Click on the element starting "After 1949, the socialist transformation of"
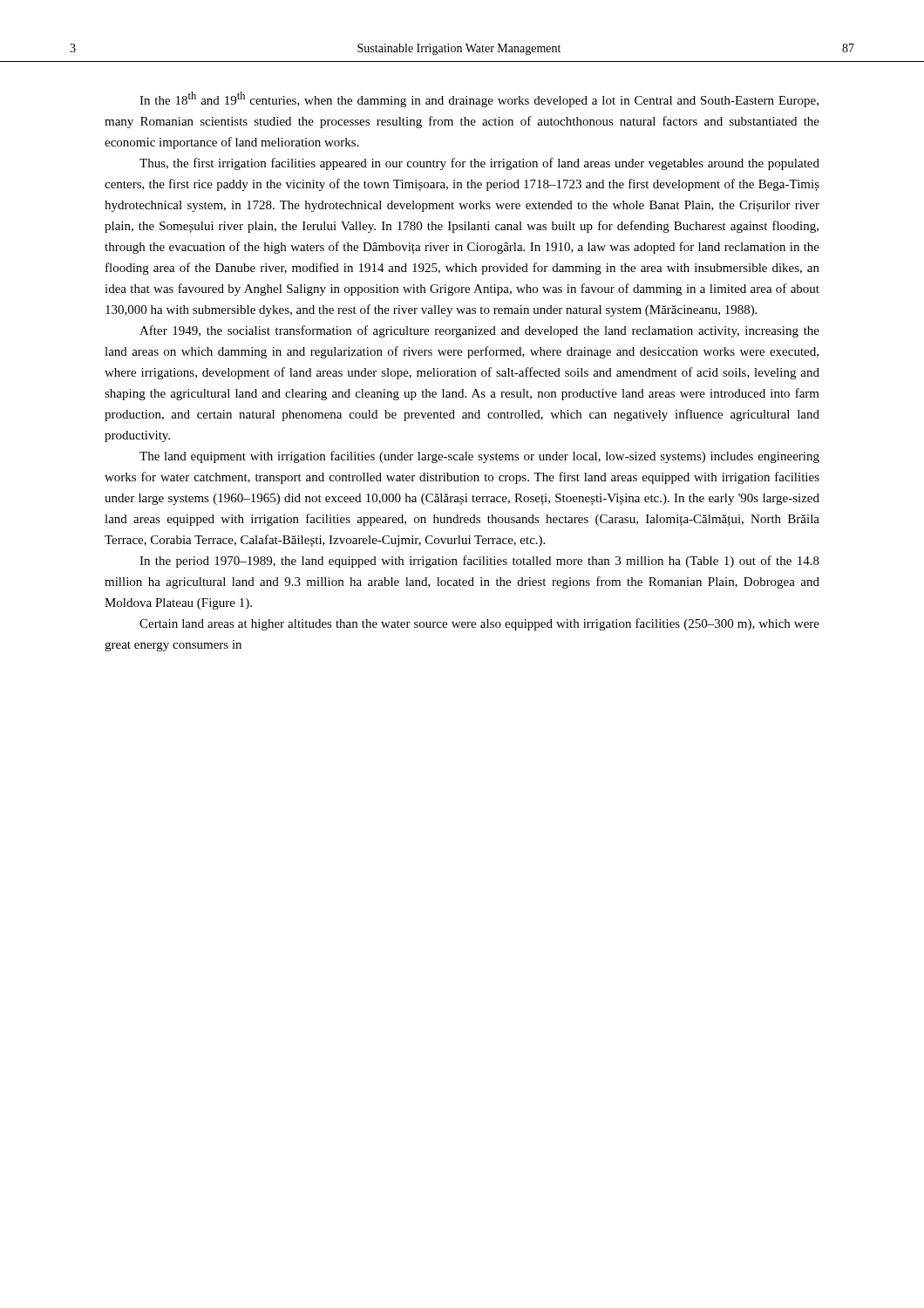The image size is (924, 1308). (x=462, y=383)
